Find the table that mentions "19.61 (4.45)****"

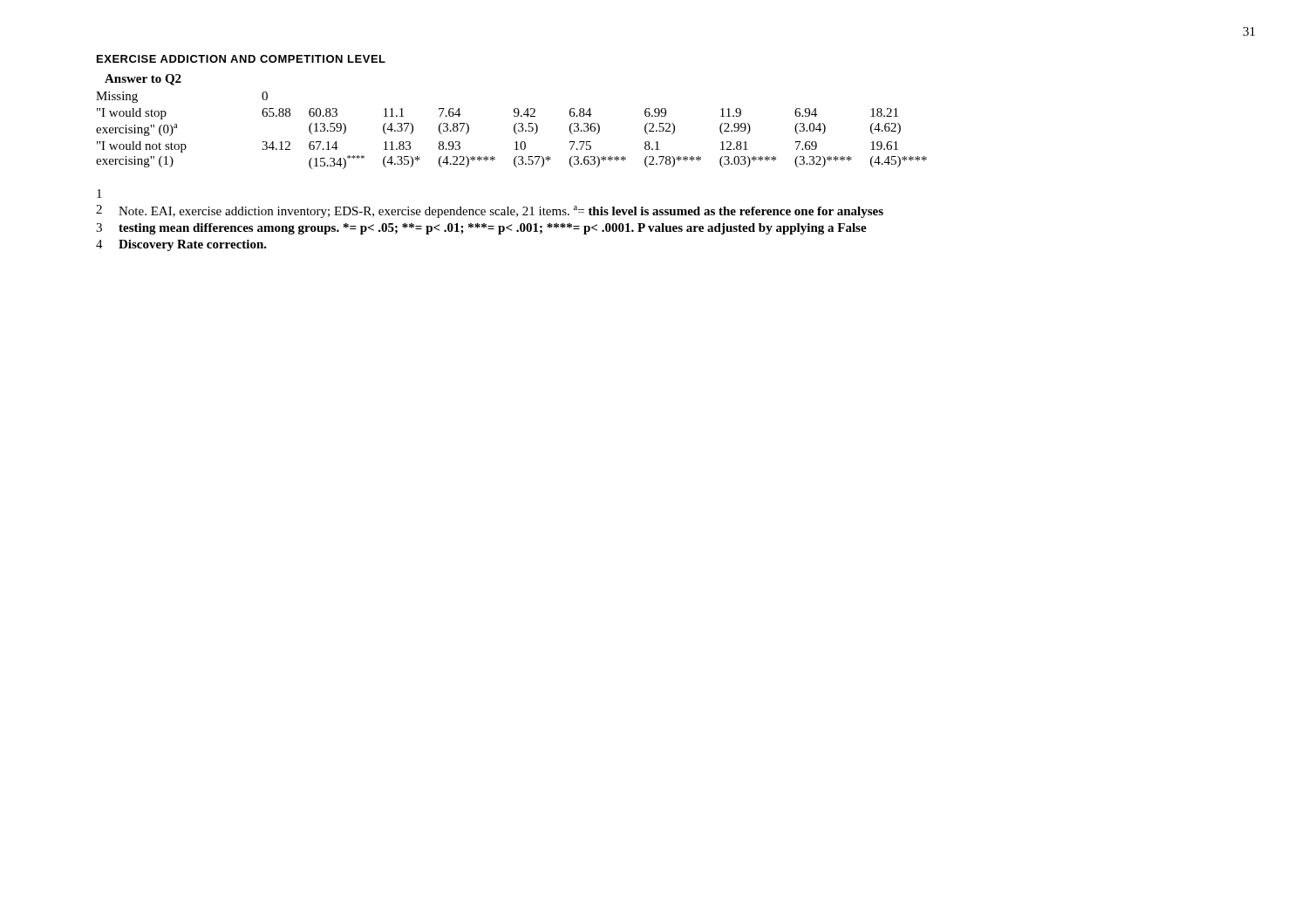click(x=676, y=121)
